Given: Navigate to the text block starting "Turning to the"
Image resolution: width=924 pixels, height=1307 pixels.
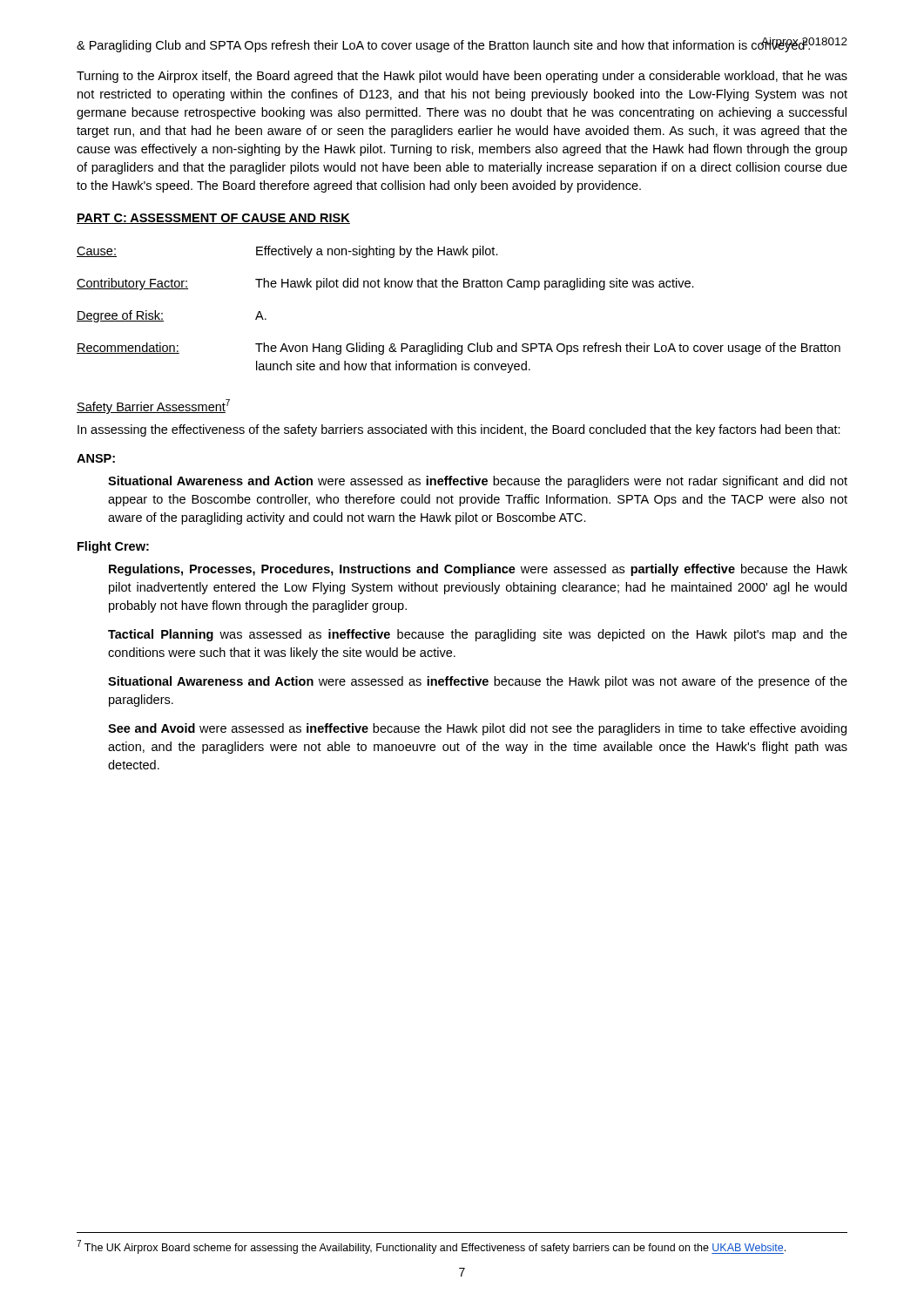Looking at the screenshot, I should point(462,131).
